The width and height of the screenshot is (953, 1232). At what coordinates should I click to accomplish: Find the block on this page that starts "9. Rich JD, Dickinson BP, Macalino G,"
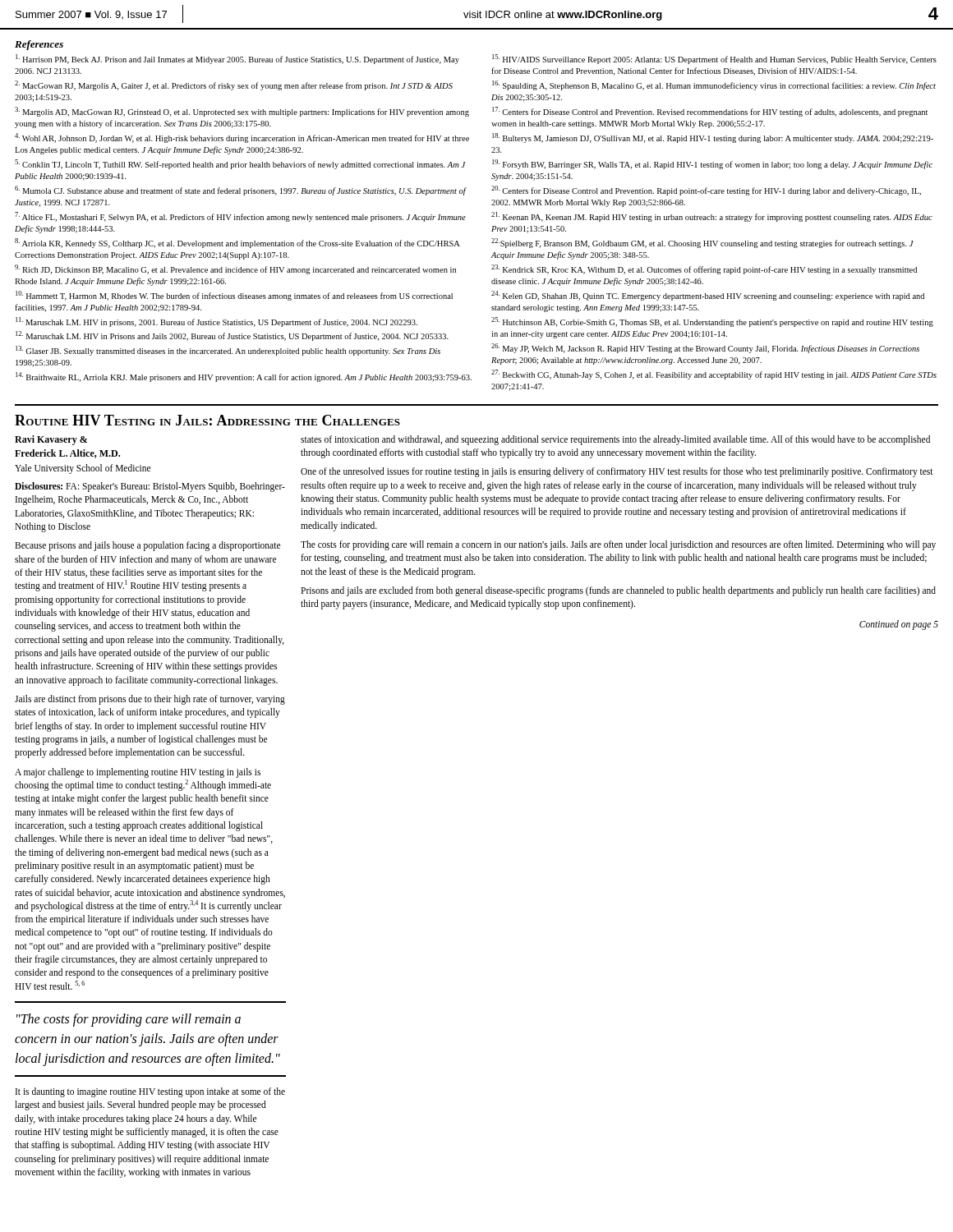click(x=236, y=275)
